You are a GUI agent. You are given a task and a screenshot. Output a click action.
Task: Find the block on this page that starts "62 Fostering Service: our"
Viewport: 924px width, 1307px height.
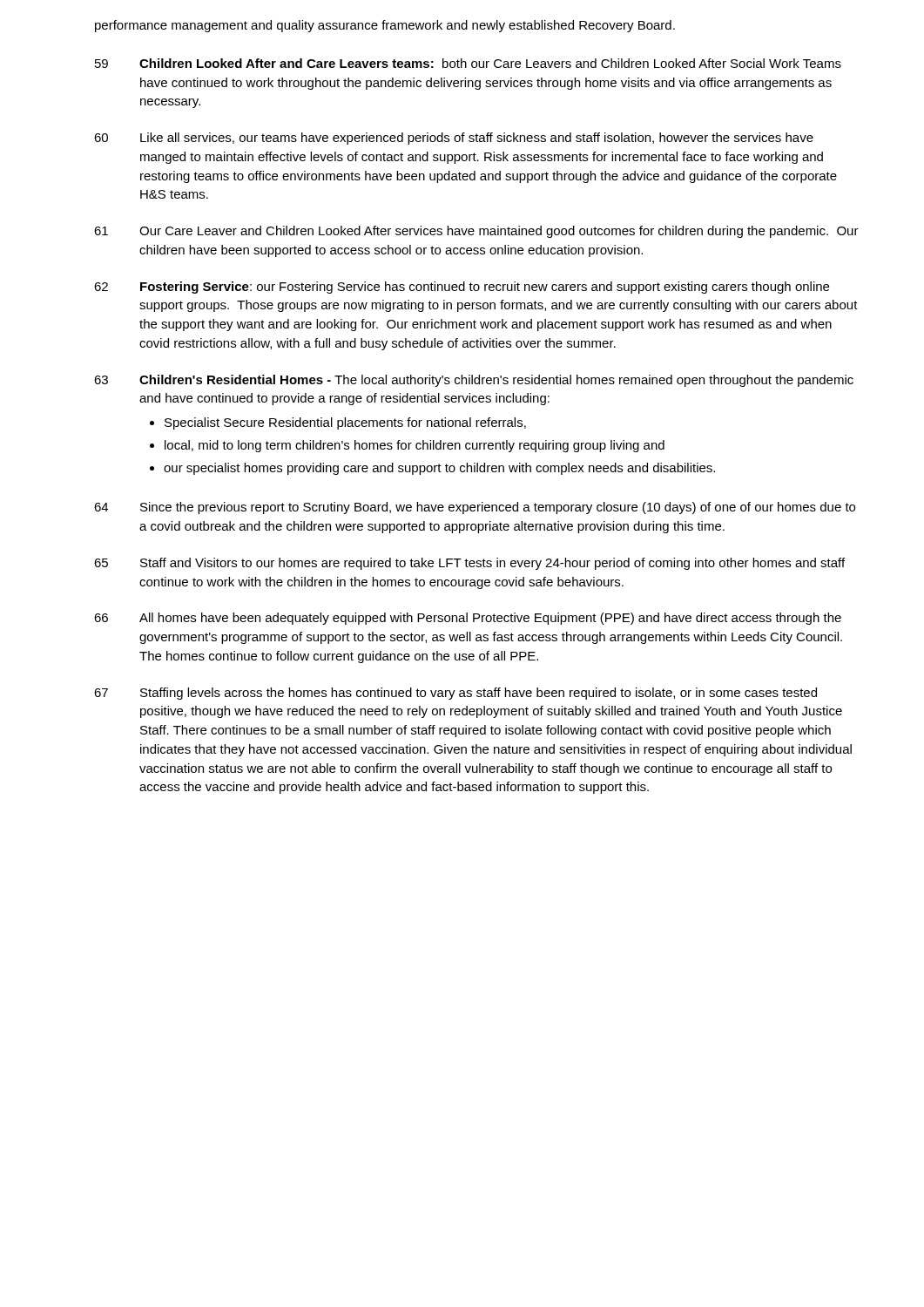478,315
